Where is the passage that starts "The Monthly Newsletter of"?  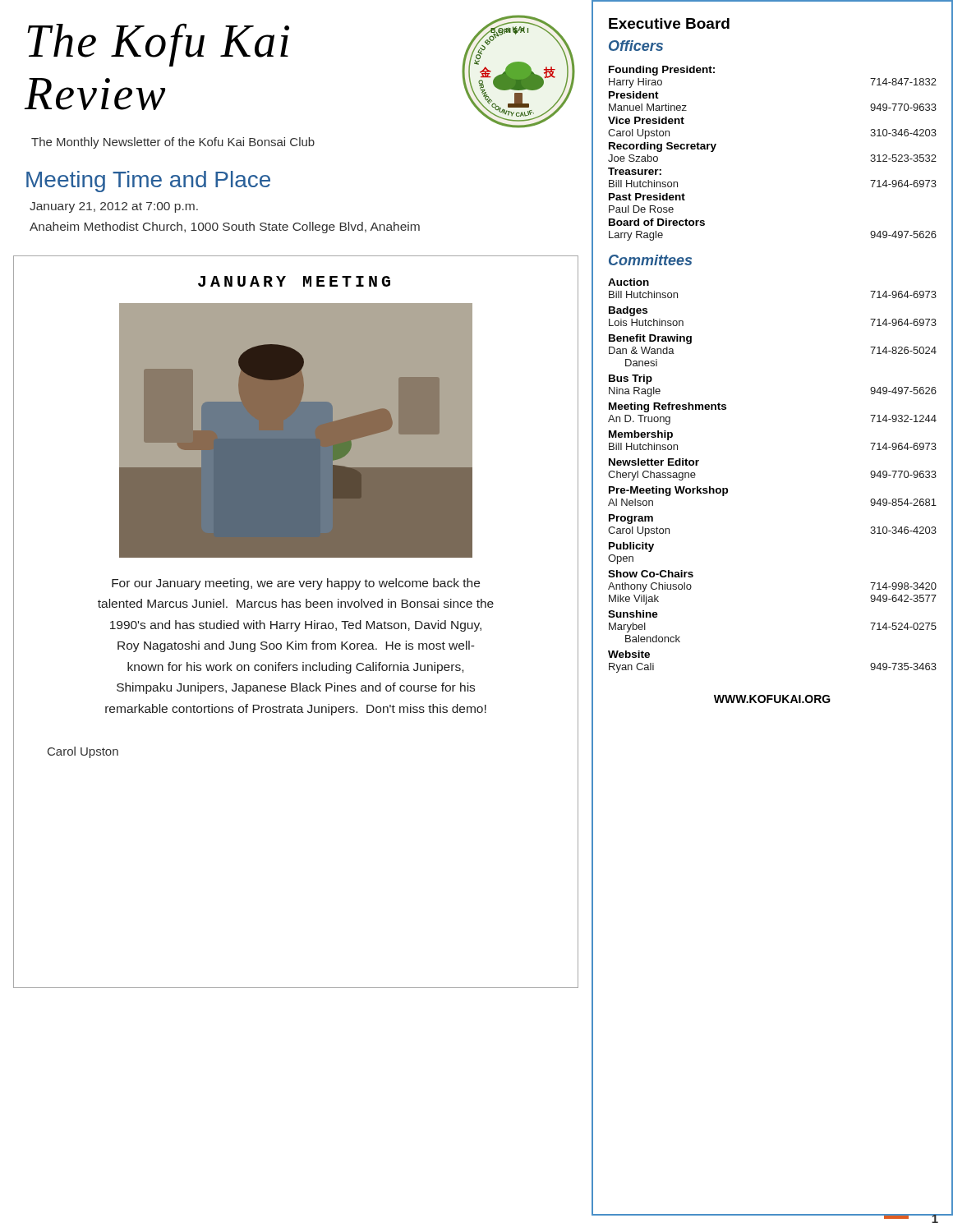[x=173, y=142]
